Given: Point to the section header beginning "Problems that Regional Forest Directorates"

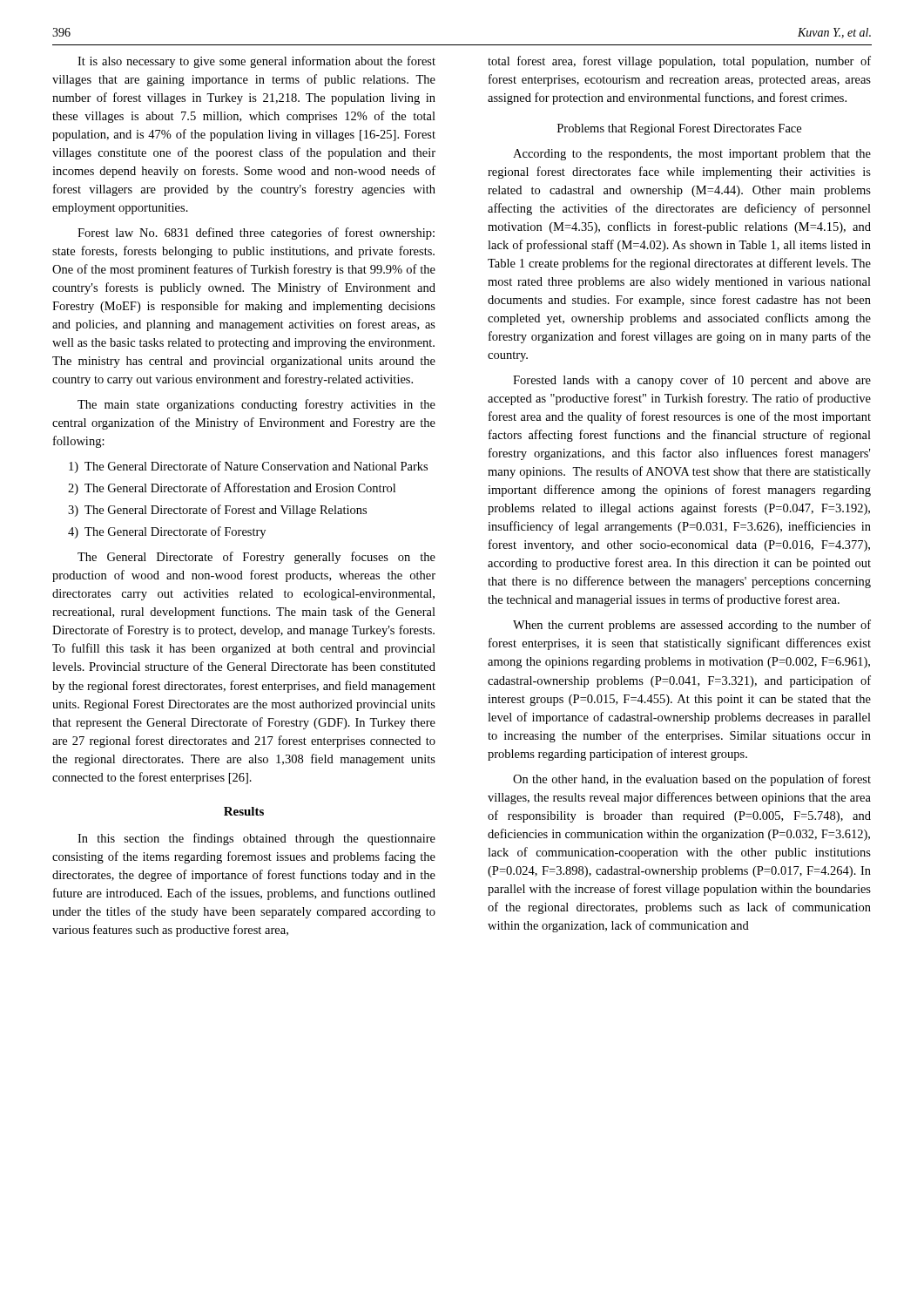Looking at the screenshot, I should pyautogui.click(x=679, y=129).
